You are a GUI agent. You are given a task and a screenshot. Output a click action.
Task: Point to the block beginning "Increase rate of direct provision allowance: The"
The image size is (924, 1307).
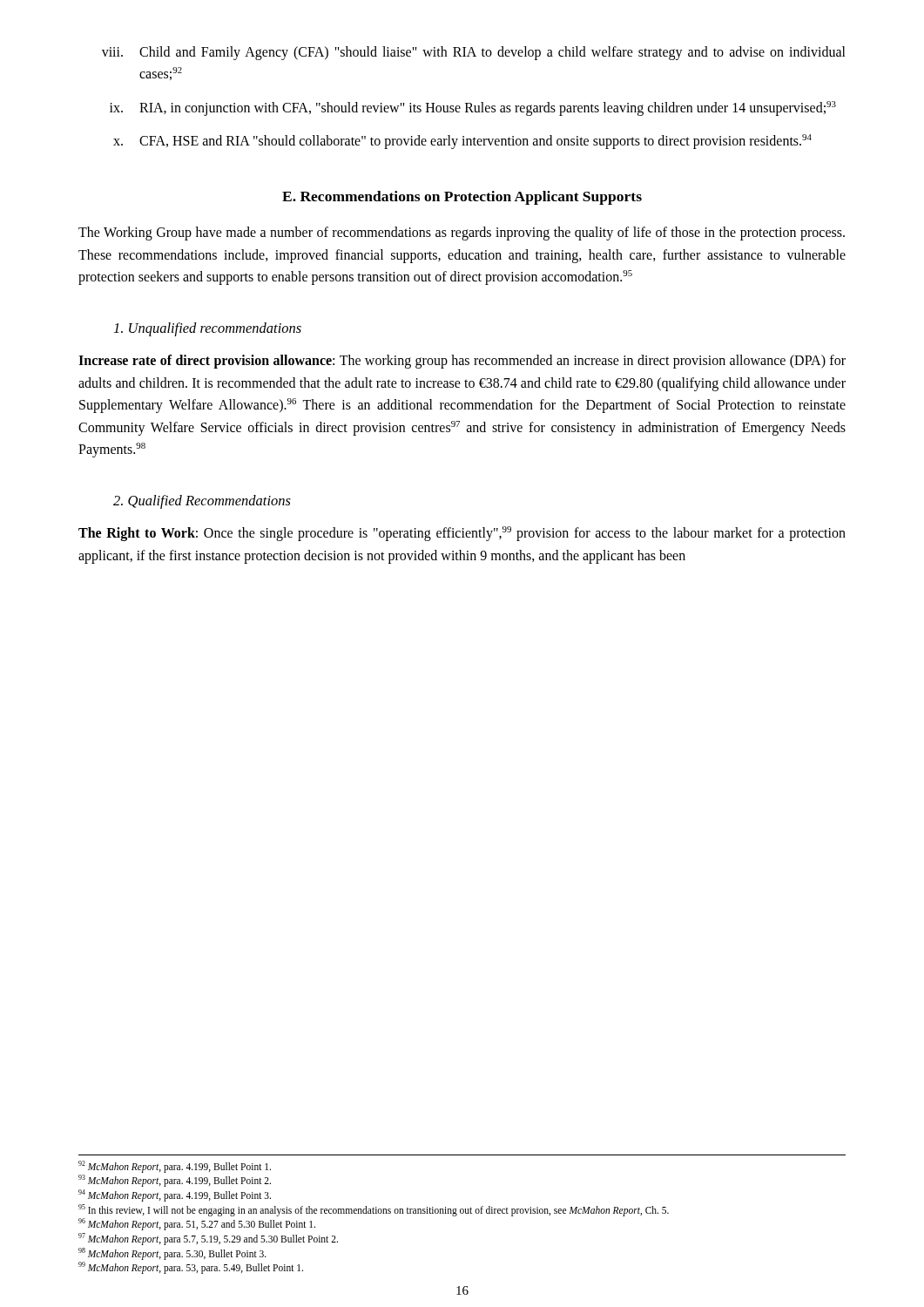click(462, 405)
